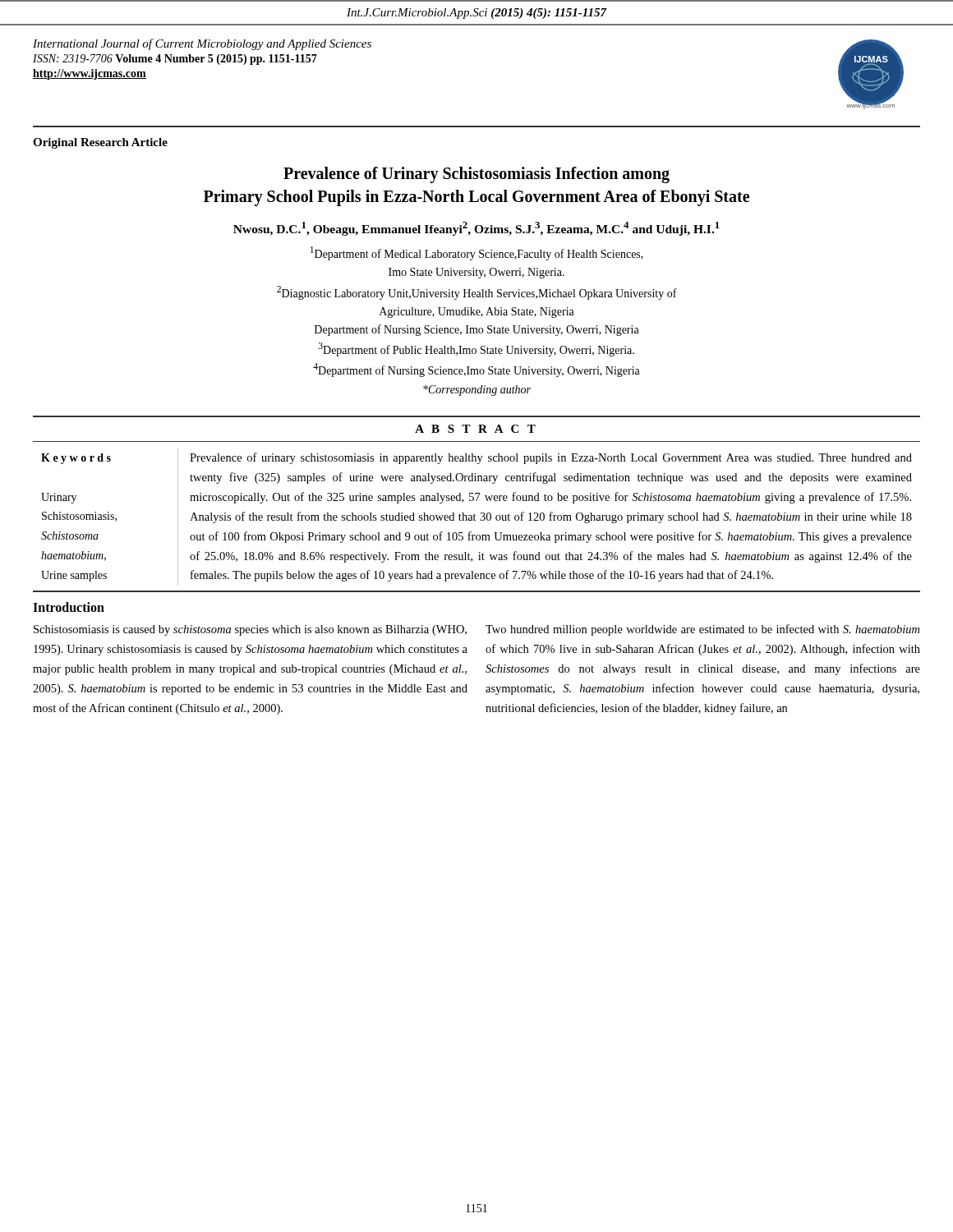The height and width of the screenshot is (1232, 953).
Task: Click on the text starting "Schistosomiasis is caused by schistosoma species which"
Action: (250, 669)
